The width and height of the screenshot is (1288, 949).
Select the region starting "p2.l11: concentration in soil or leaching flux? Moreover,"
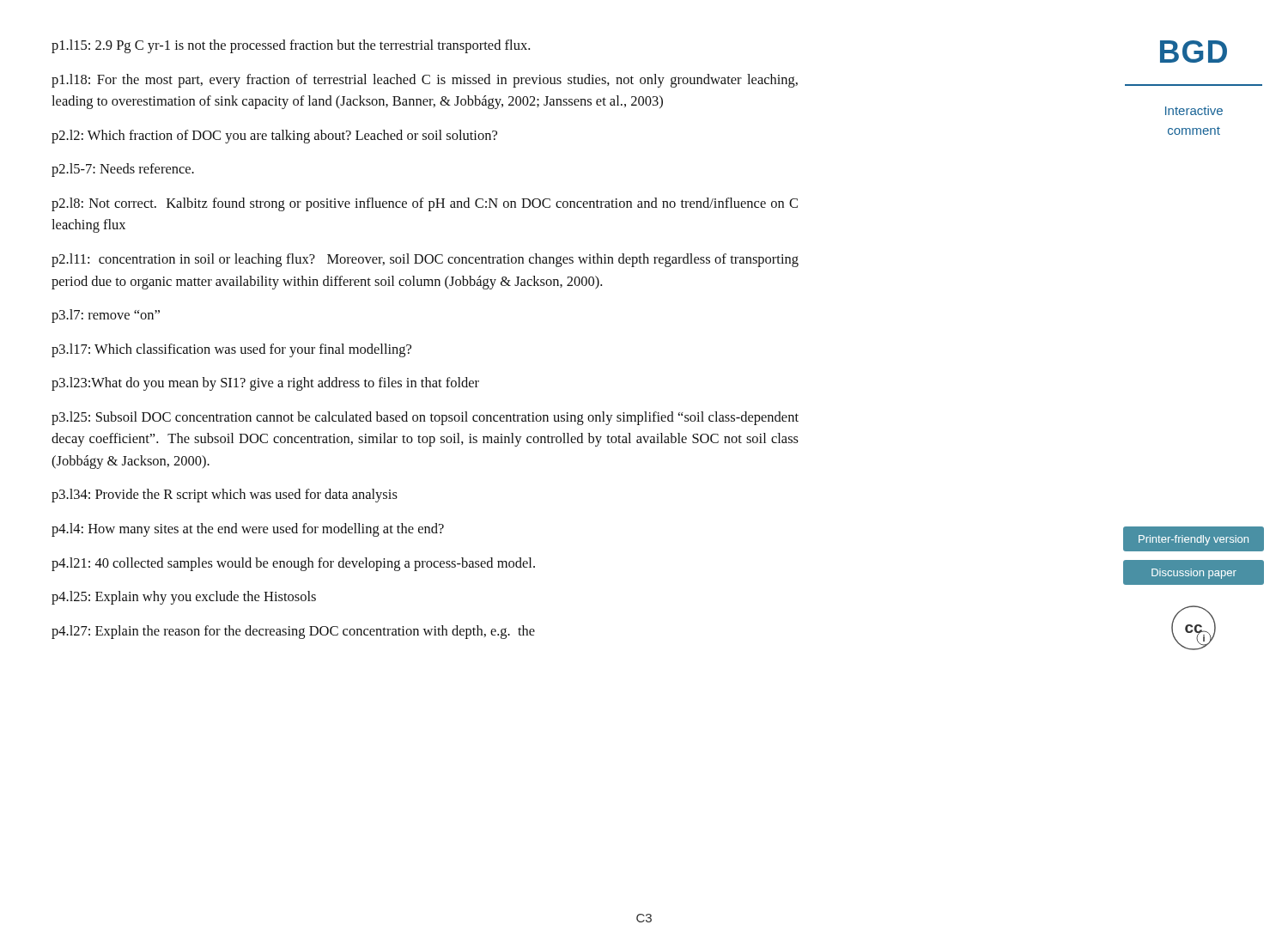point(425,270)
